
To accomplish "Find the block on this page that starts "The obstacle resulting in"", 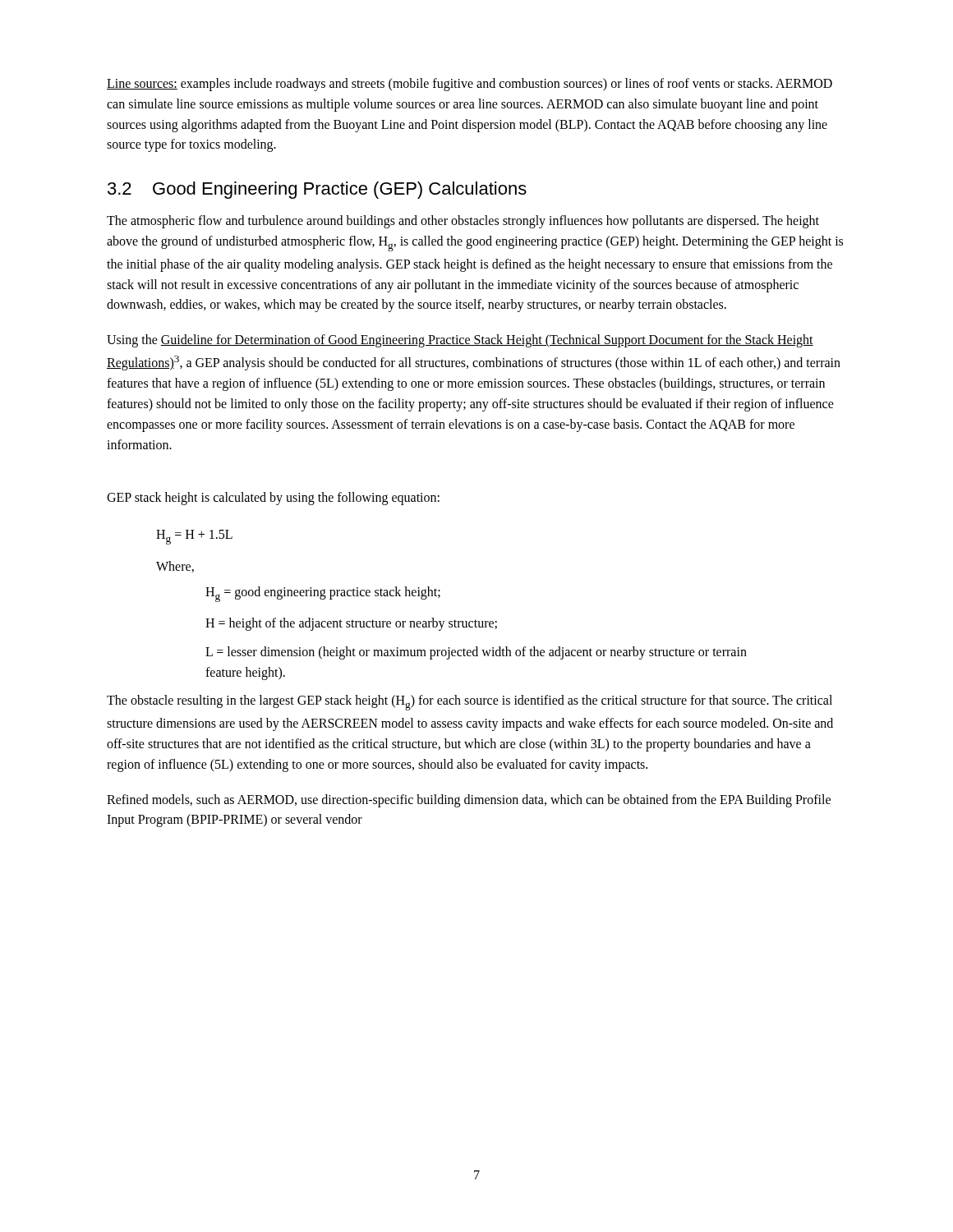I will click(470, 732).
